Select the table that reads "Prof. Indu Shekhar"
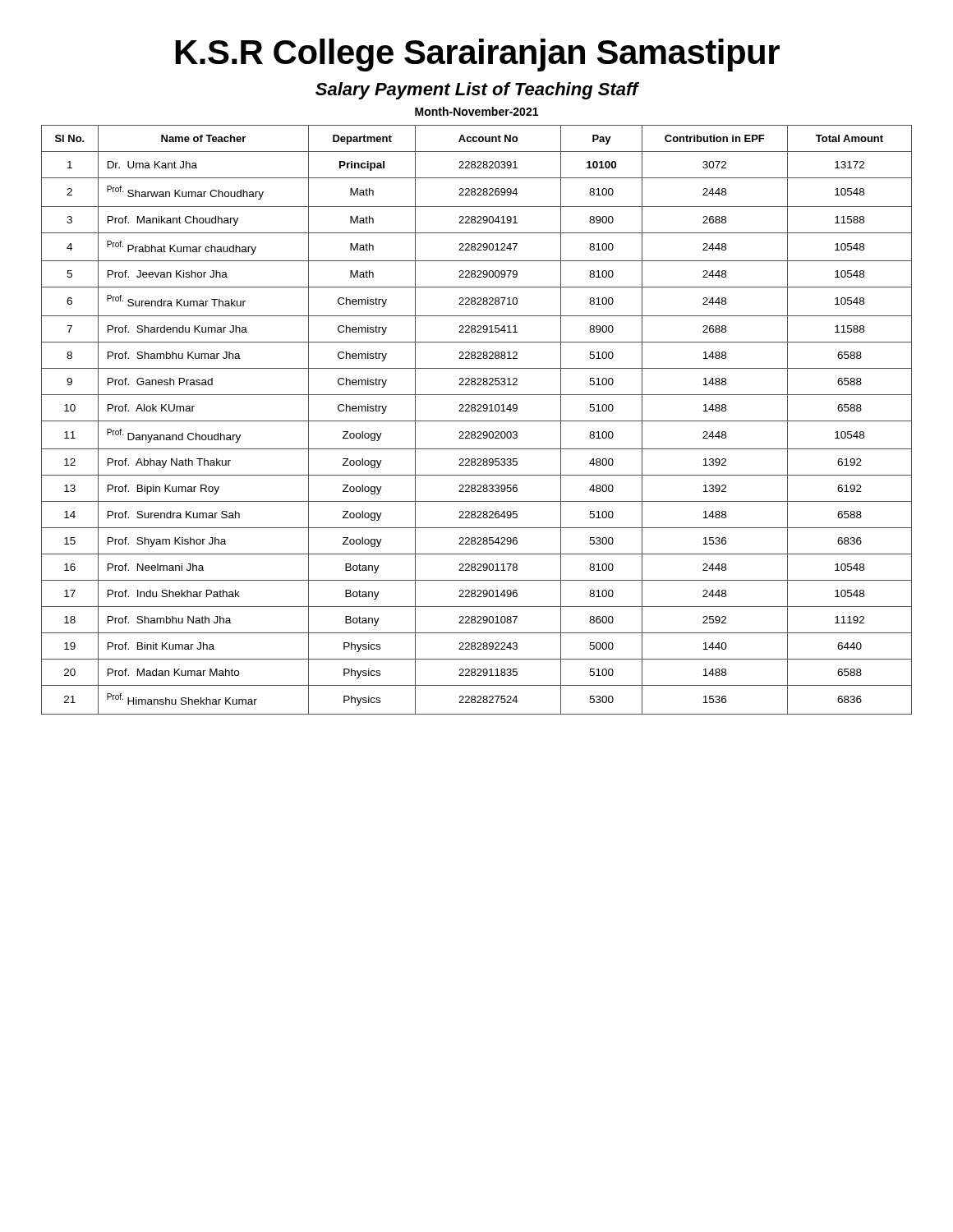The height and width of the screenshot is (1232, 953). (x=476, y=419)
